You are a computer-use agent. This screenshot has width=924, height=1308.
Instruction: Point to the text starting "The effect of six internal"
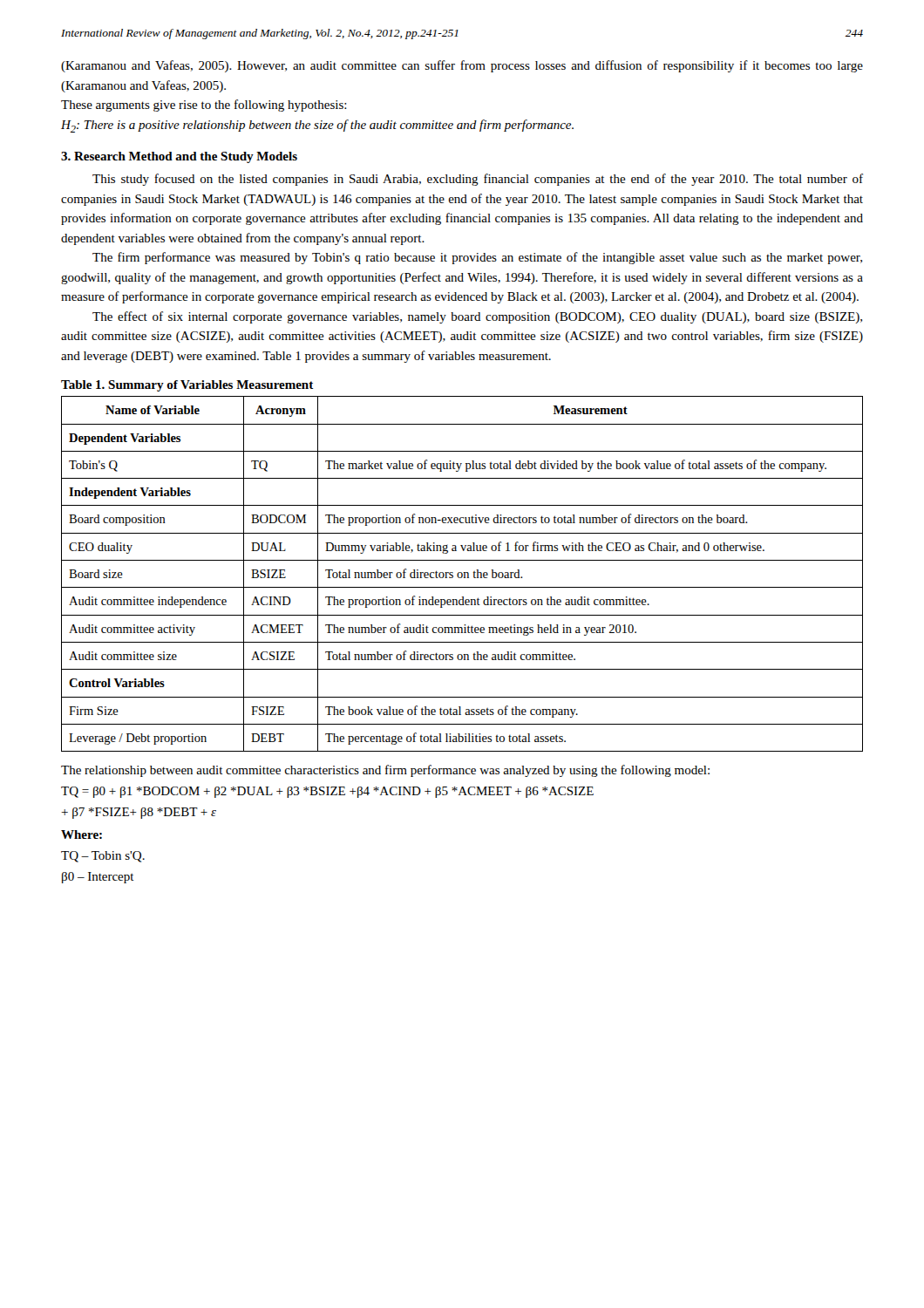tap(462, 336)
